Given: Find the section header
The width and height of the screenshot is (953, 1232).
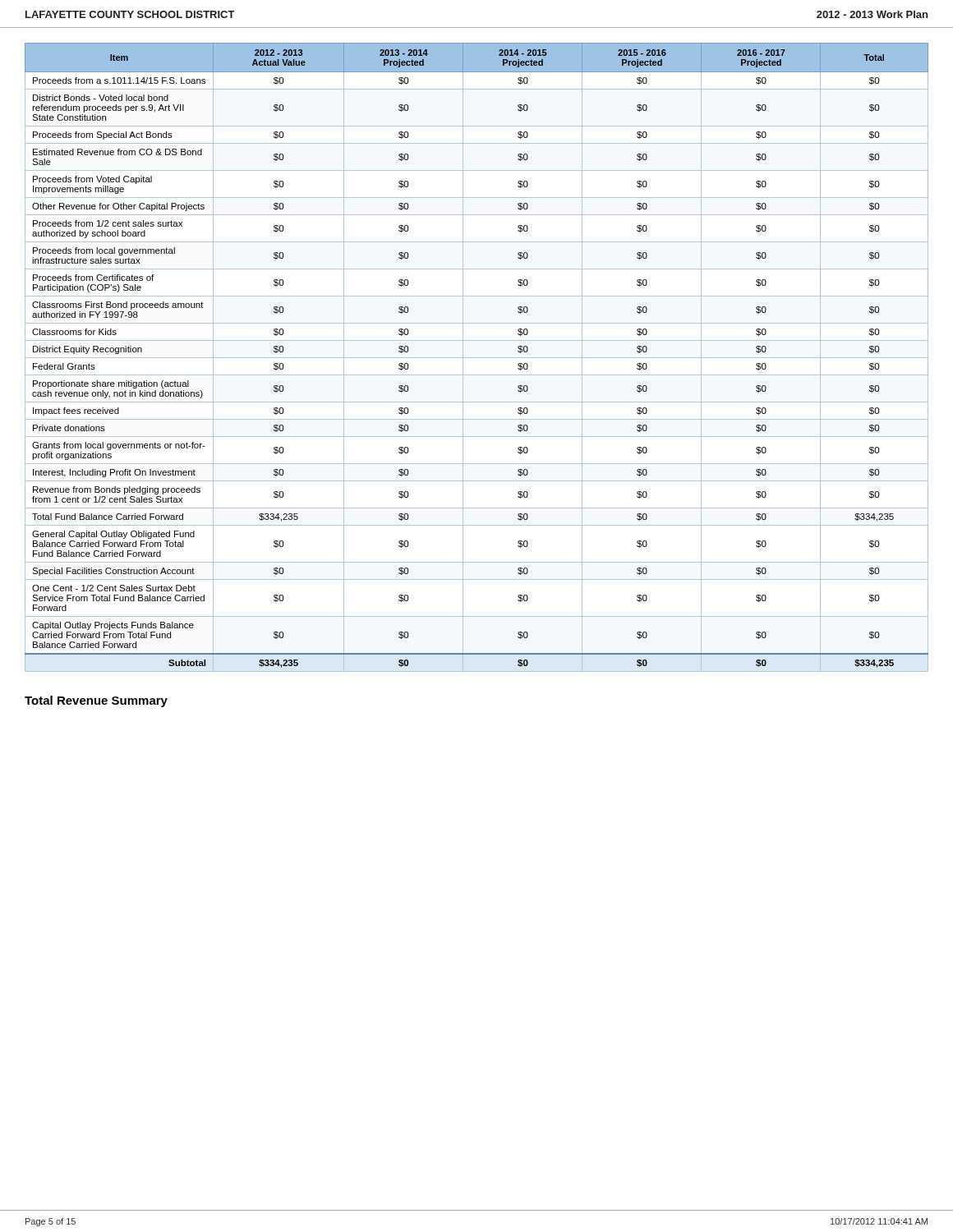Looking at the screenshot, I should click(96, 700).
